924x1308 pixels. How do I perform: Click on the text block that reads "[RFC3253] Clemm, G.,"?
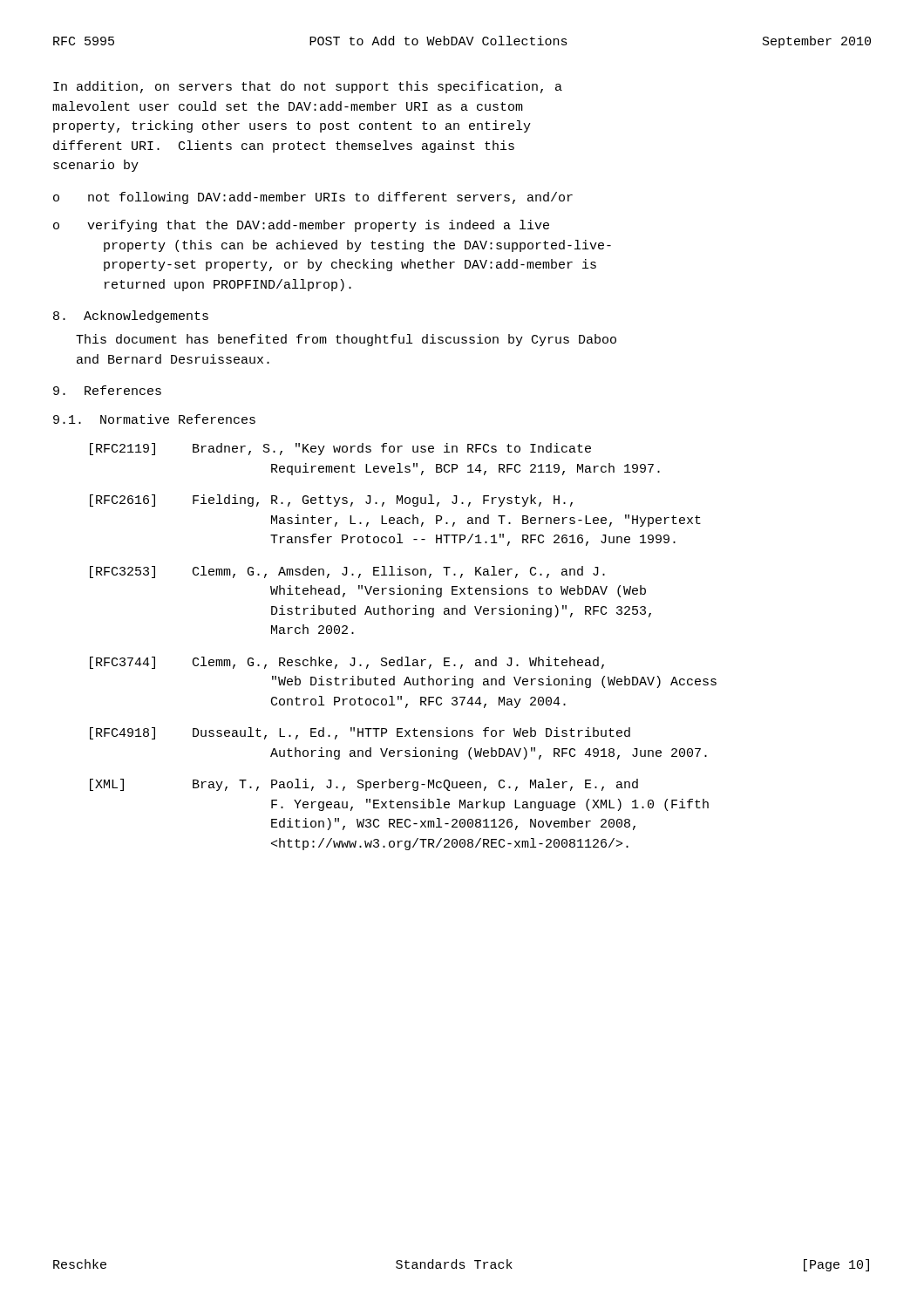point(479,602)
